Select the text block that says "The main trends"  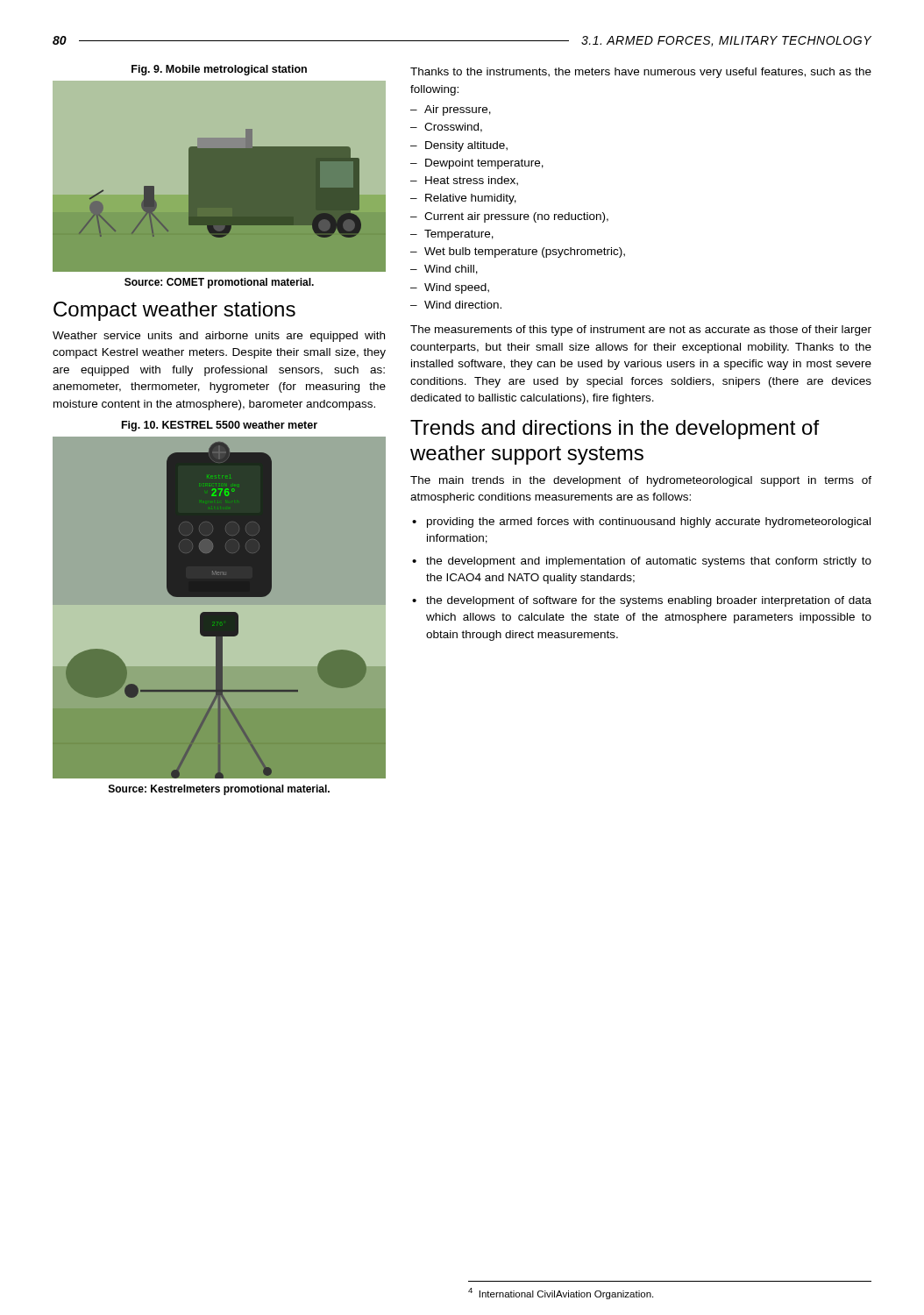(x=641, y=488)
